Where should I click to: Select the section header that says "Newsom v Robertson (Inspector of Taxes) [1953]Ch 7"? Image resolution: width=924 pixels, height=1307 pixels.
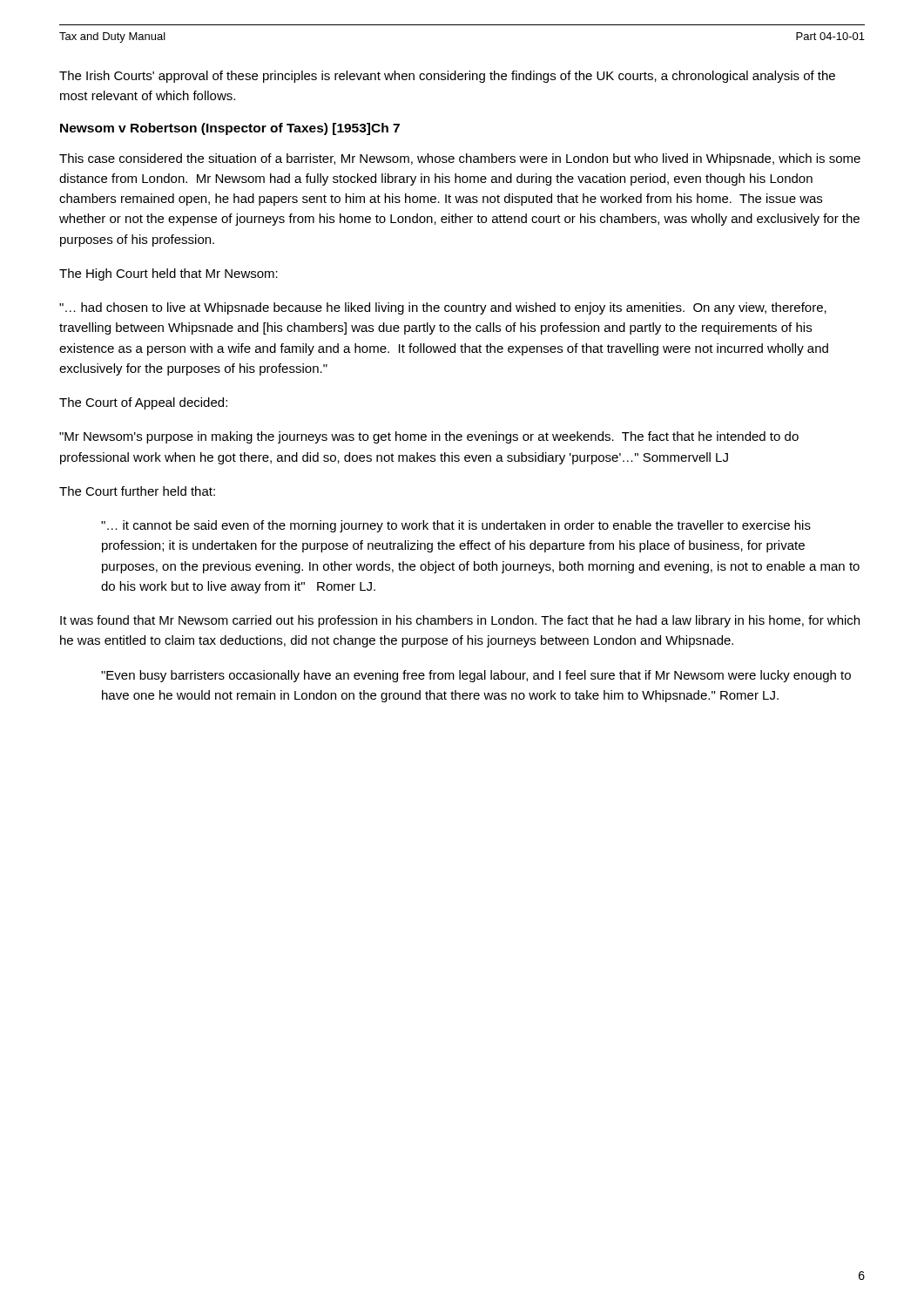click(230, 127)
